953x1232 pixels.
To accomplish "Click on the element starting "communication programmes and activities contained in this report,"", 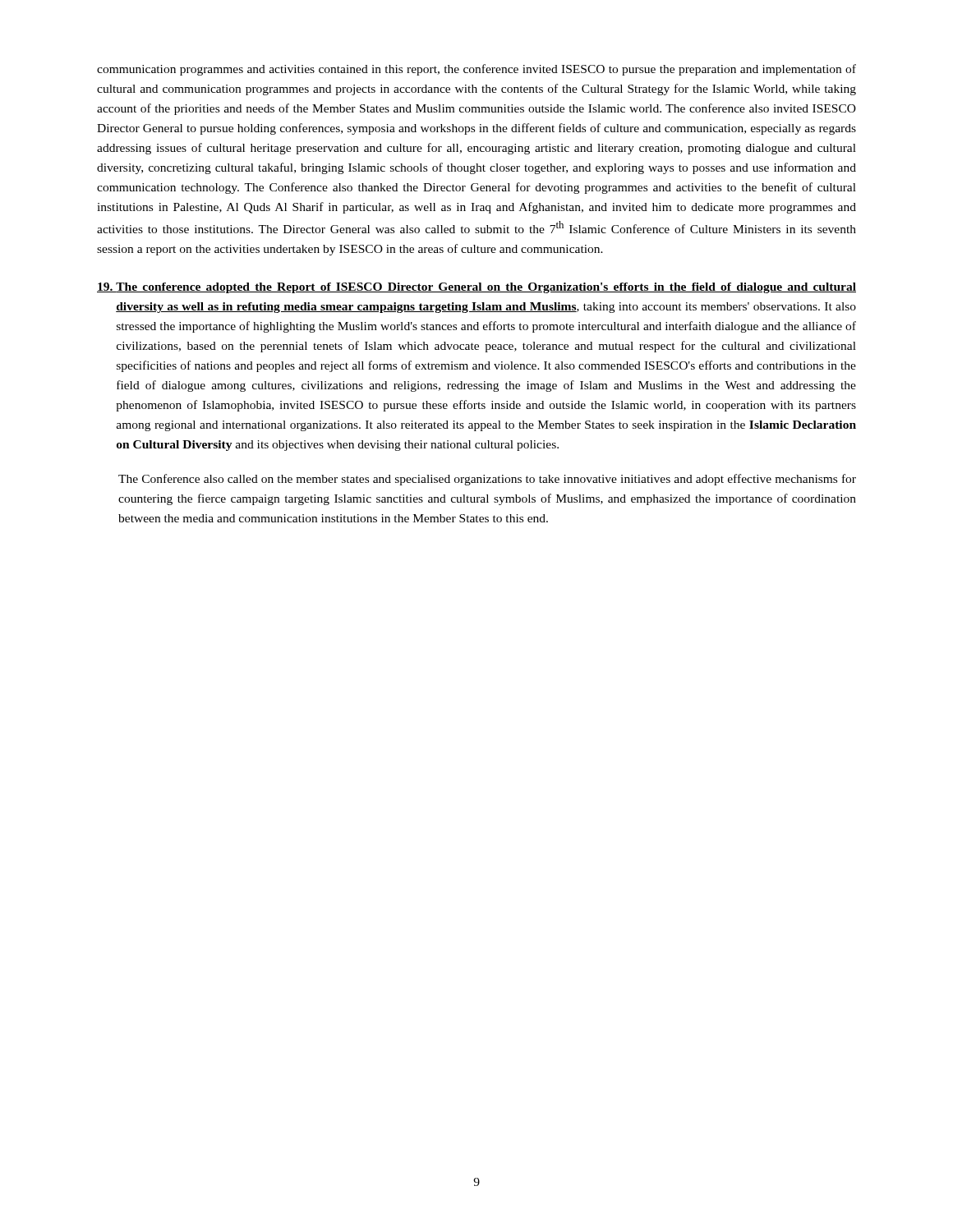I will pos(476,159).
